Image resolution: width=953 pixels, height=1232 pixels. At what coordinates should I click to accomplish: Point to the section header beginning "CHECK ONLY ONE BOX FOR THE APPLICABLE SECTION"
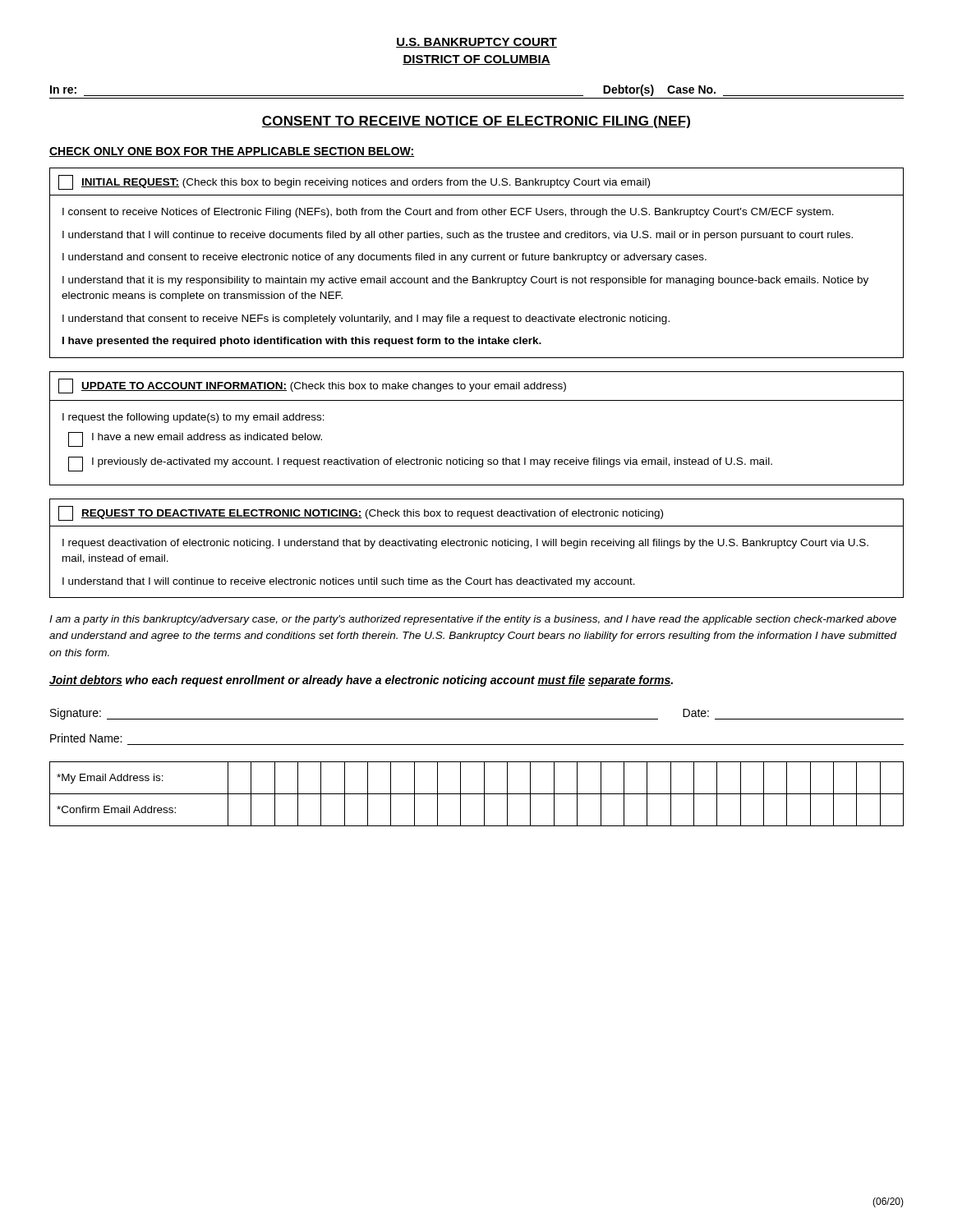click(x=232, y=151)
